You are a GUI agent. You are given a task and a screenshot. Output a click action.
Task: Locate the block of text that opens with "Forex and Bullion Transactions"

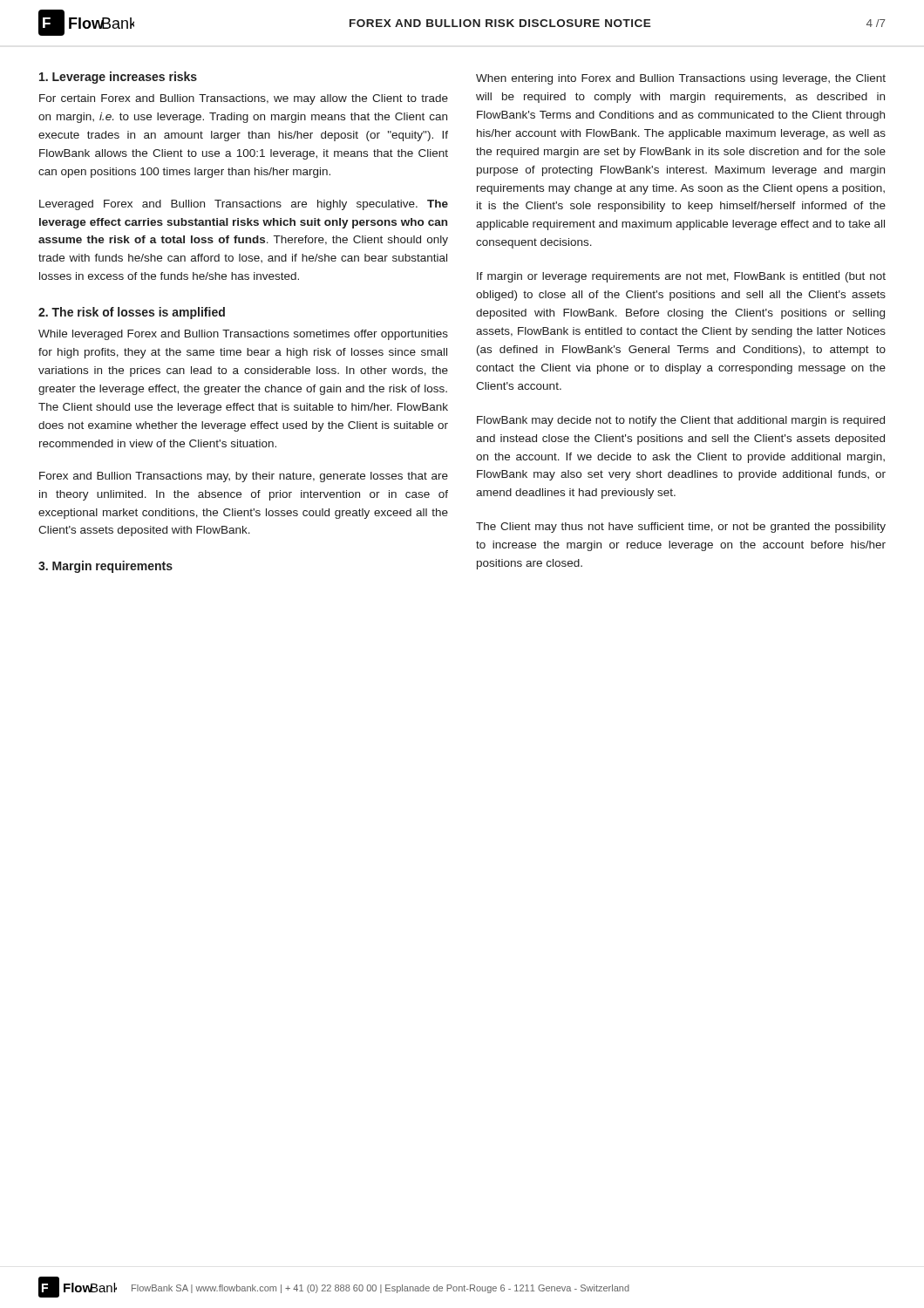pos(243,503)
